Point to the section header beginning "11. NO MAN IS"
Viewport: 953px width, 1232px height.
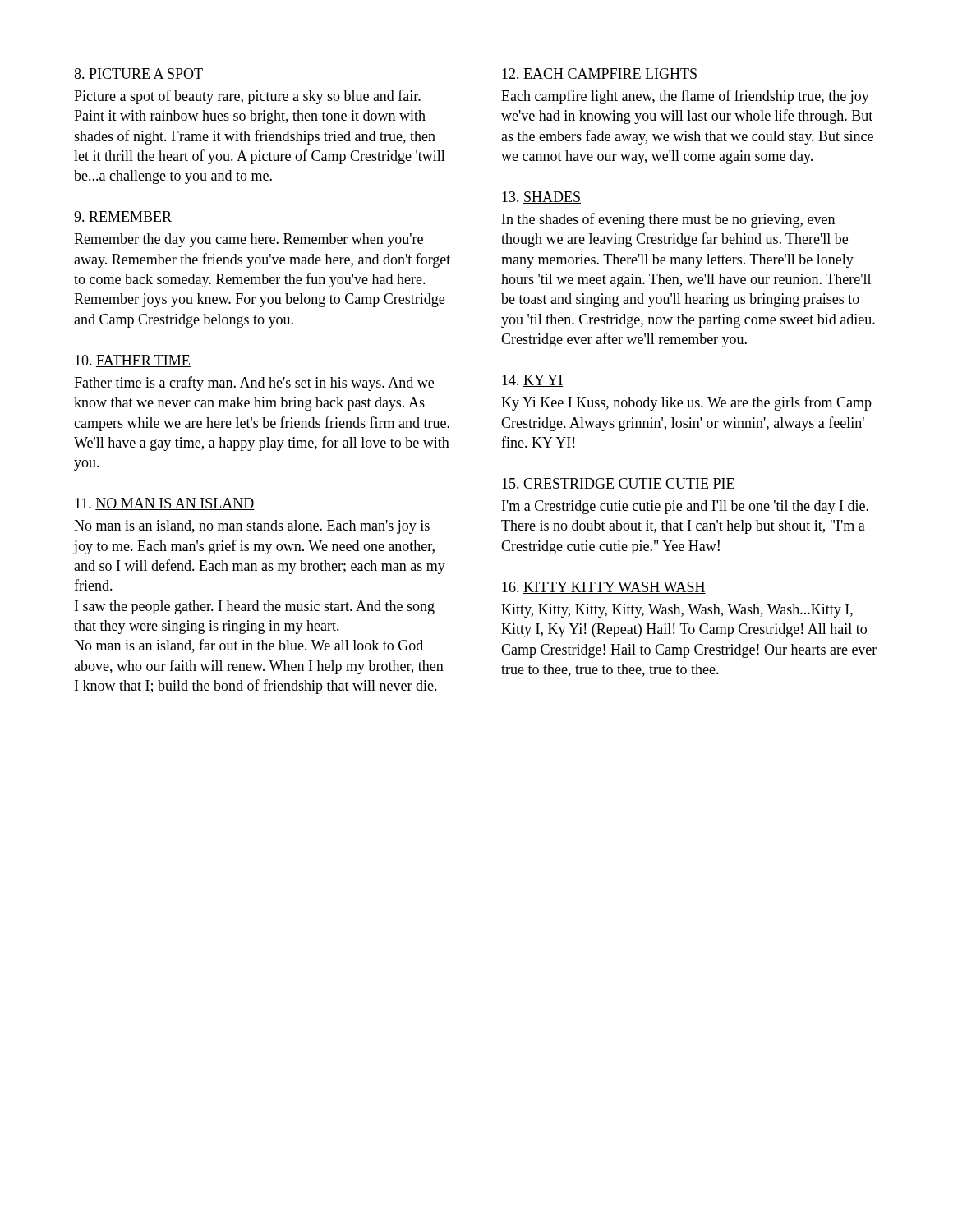[x=164, y=504]
